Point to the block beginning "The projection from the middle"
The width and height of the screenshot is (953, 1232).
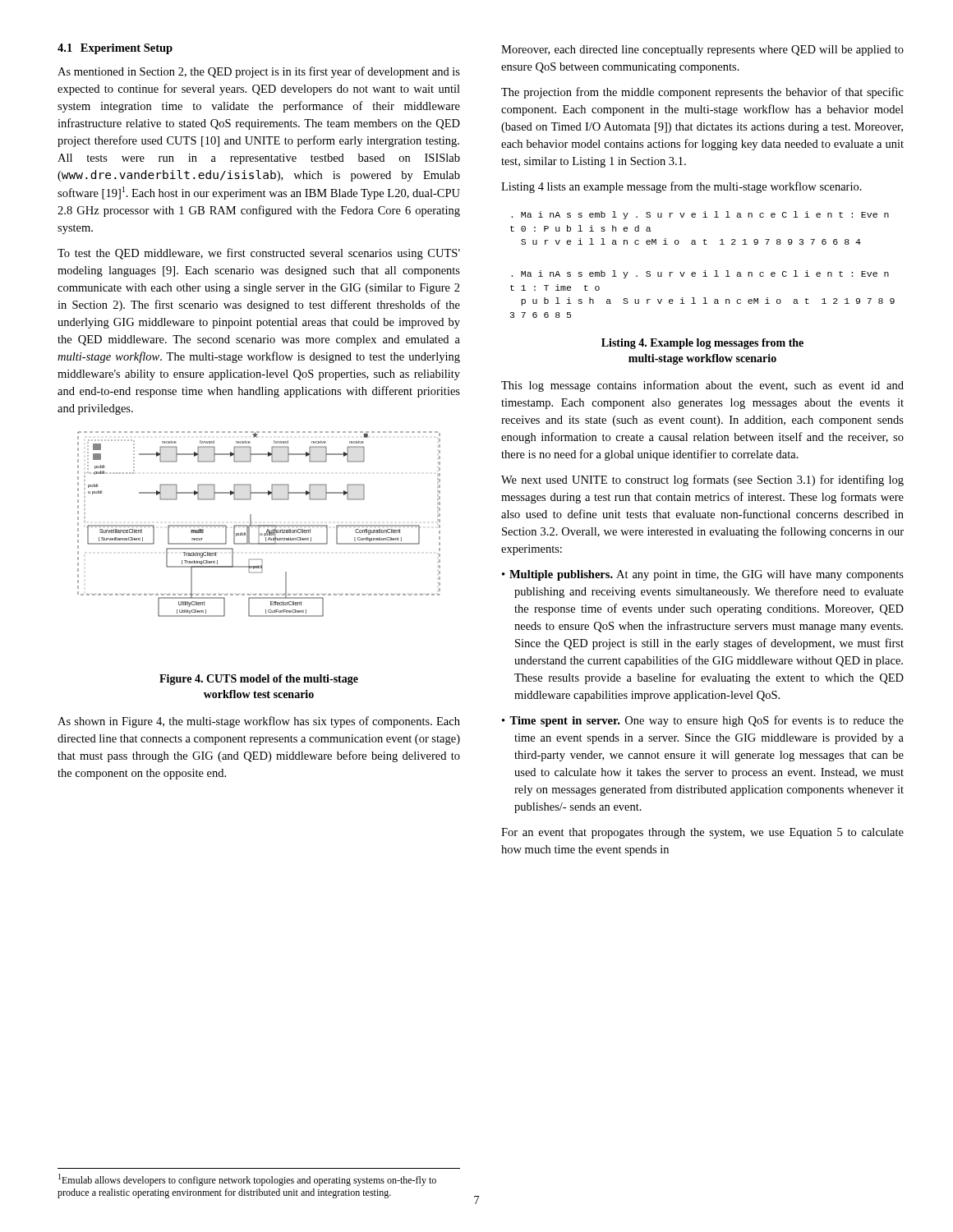[702, 127]
